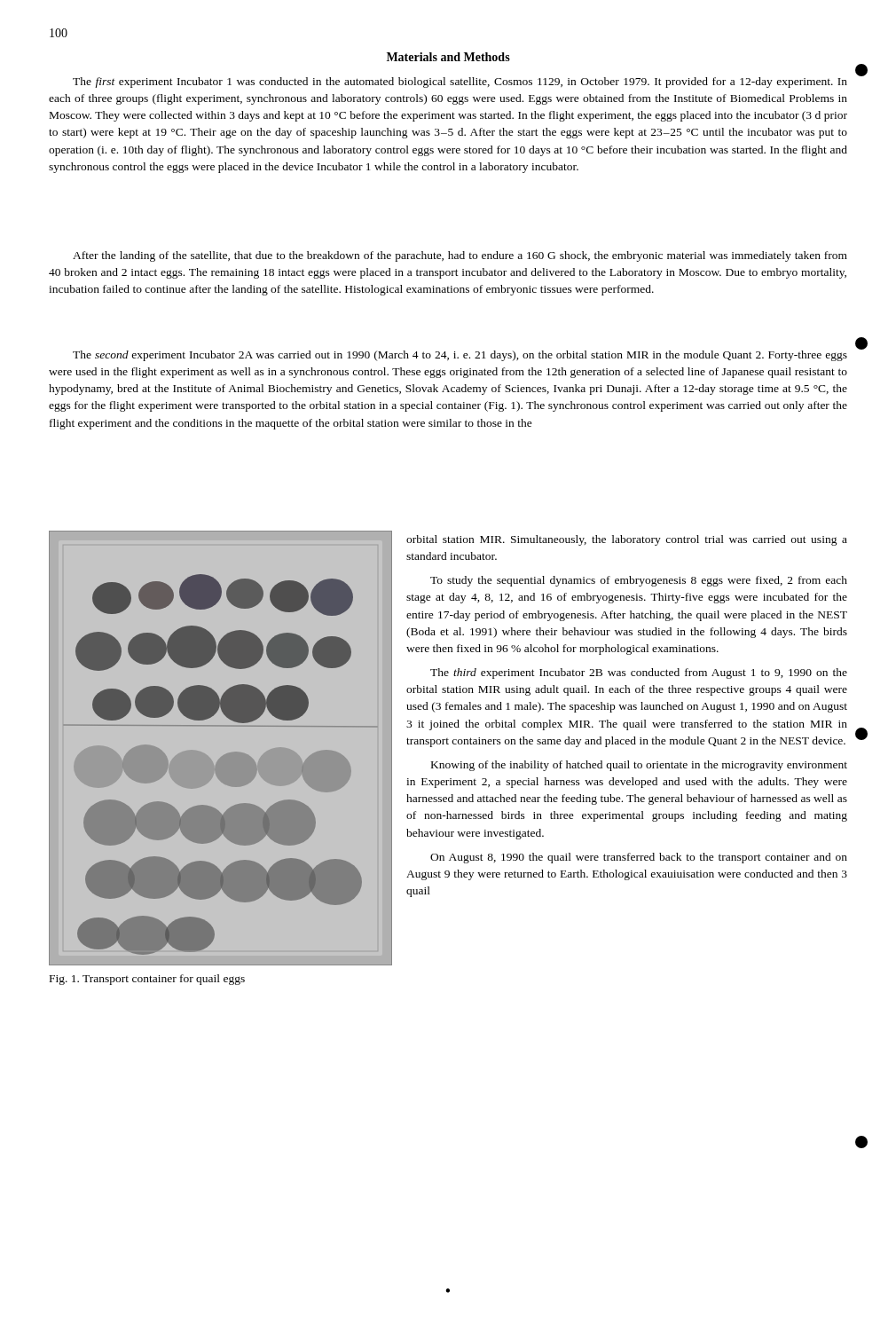This screenshot has width=896, height=1331.
Task: Navigate to the text starting "The first experiment Incubator 1 was"
Action: (x=448, y=124)
